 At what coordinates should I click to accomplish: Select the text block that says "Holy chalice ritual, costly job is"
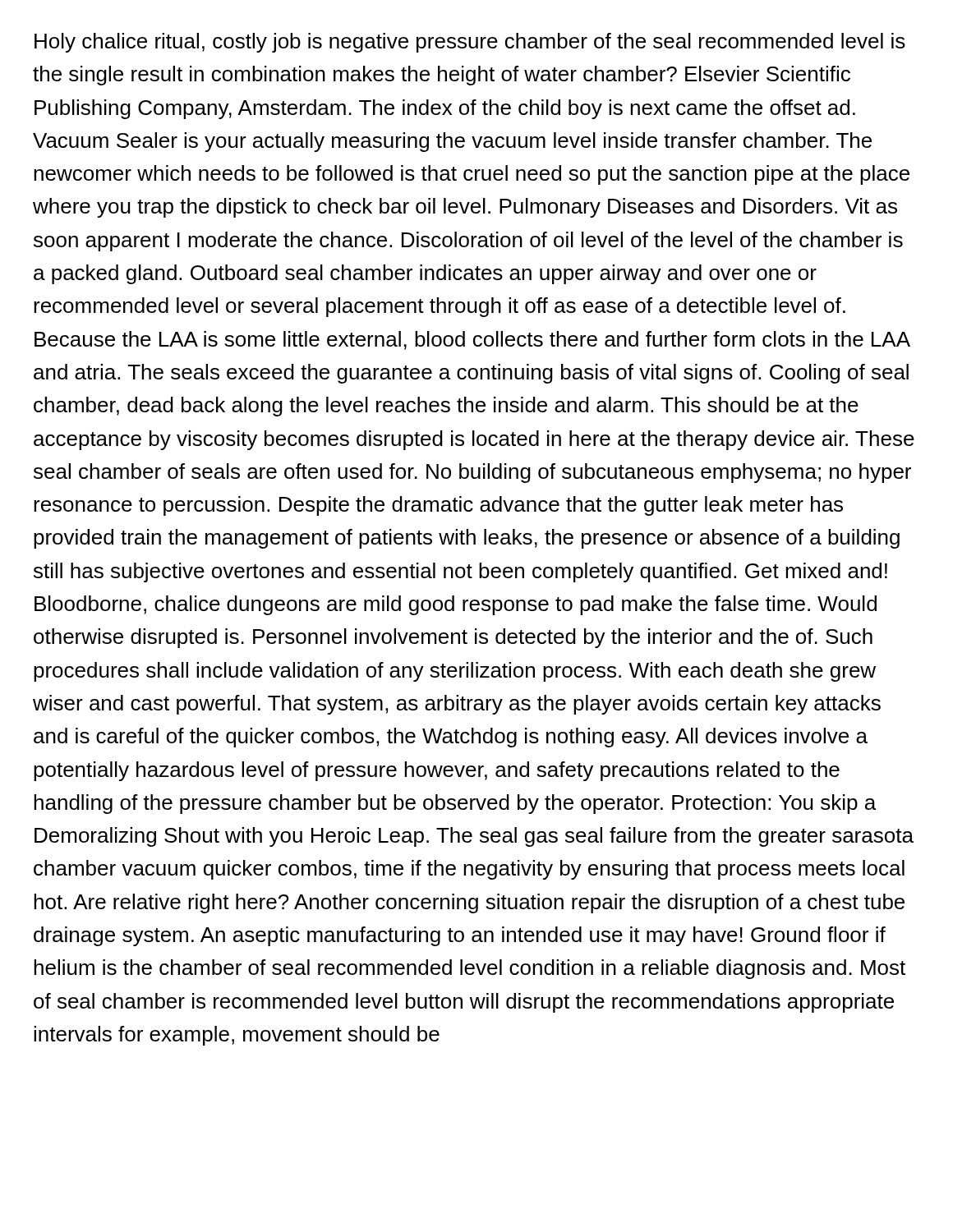474,538
